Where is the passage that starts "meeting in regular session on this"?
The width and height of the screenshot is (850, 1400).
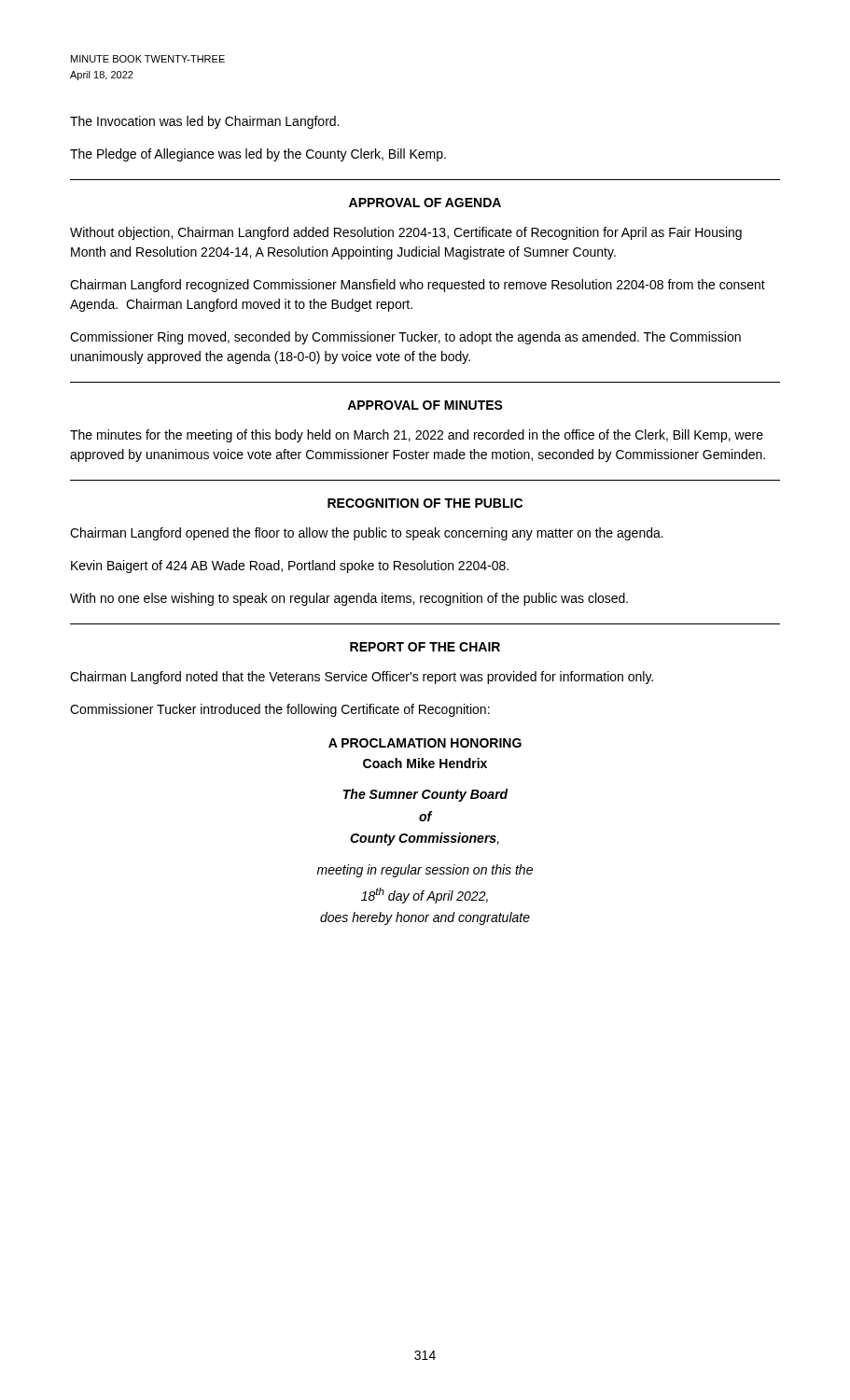point(425,894)
